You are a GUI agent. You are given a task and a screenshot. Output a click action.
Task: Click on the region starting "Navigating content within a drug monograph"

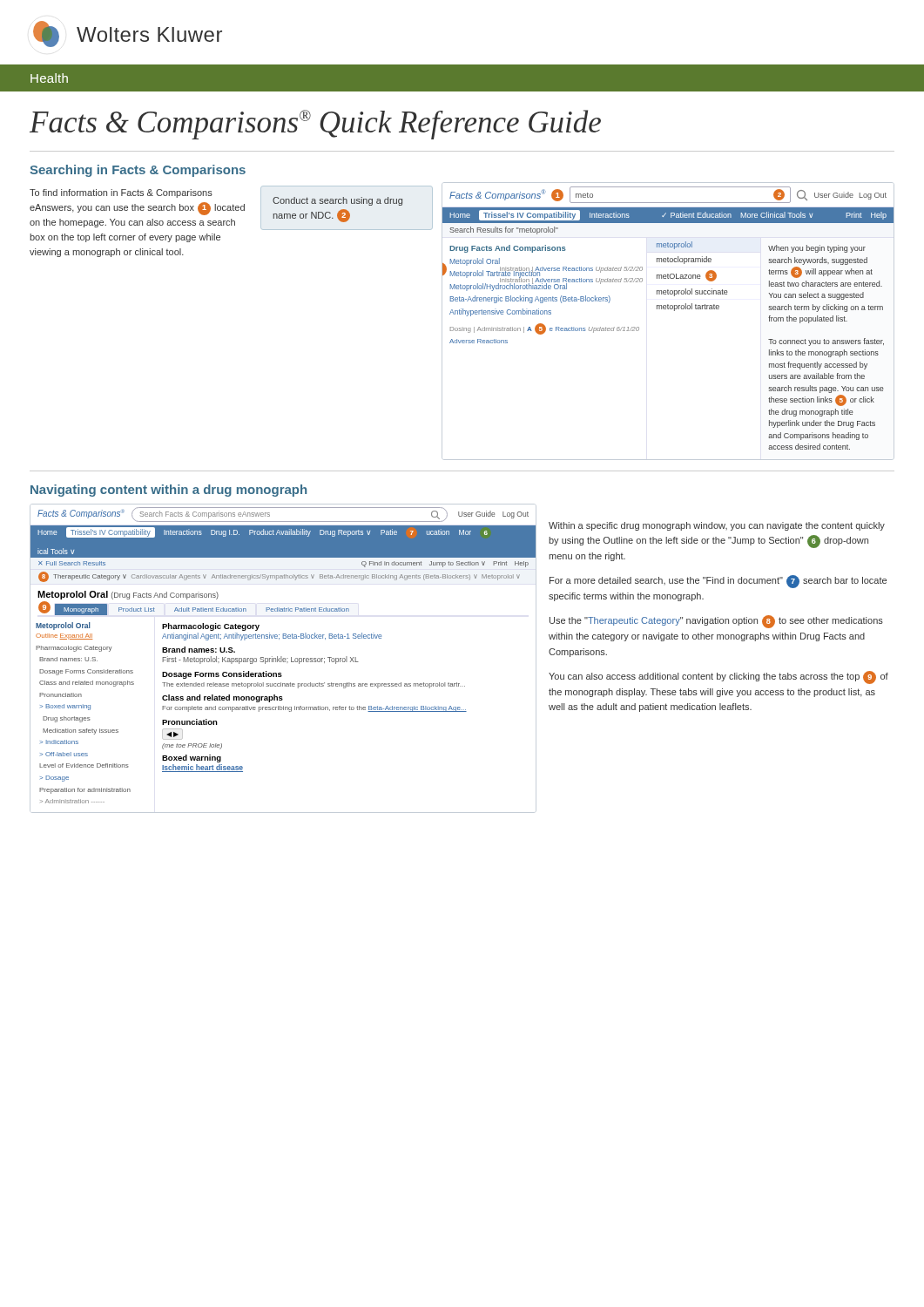click(x=169, y=489)
